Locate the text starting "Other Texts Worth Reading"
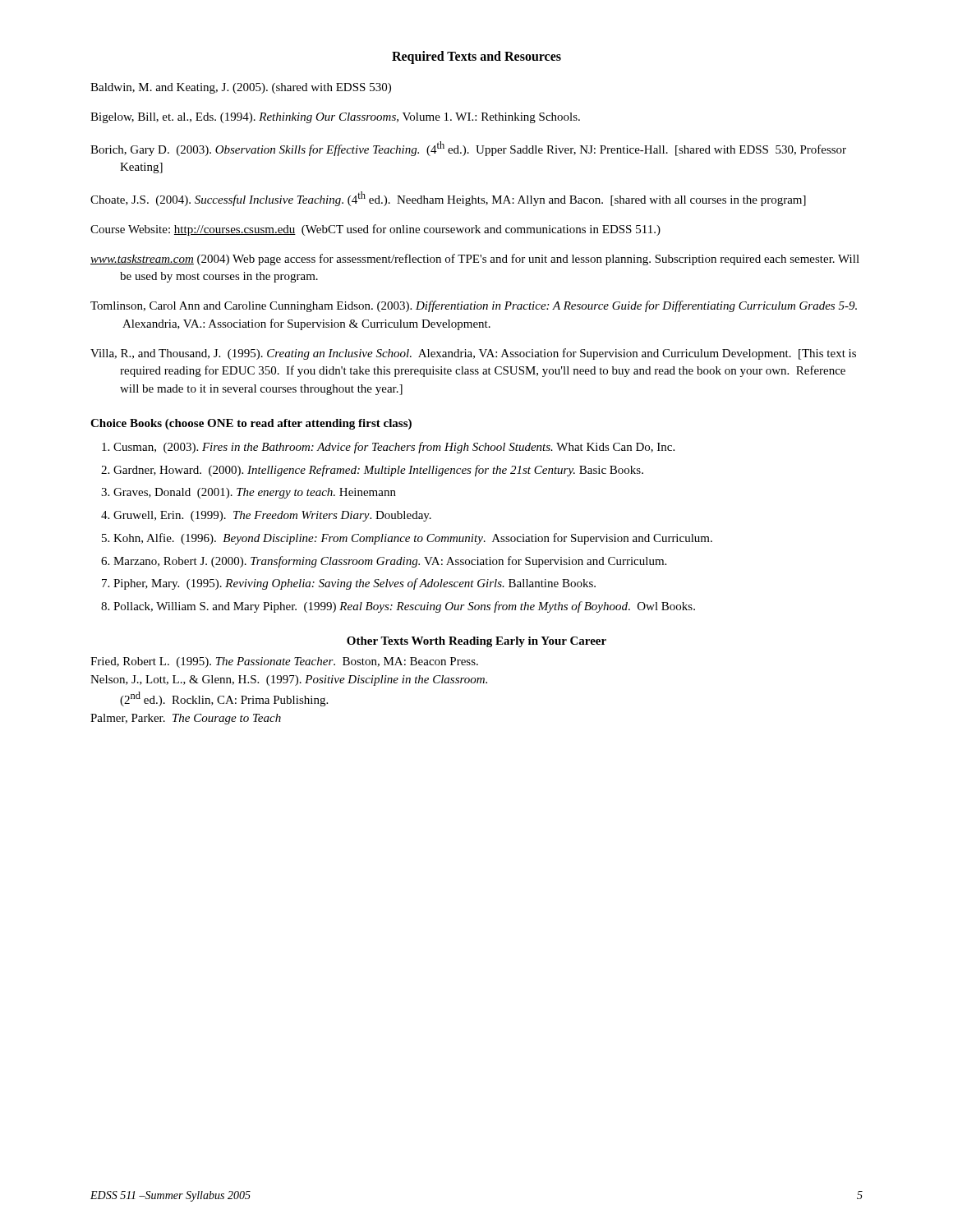Viewport: 953px width, 1232px height. click(476, 640)
